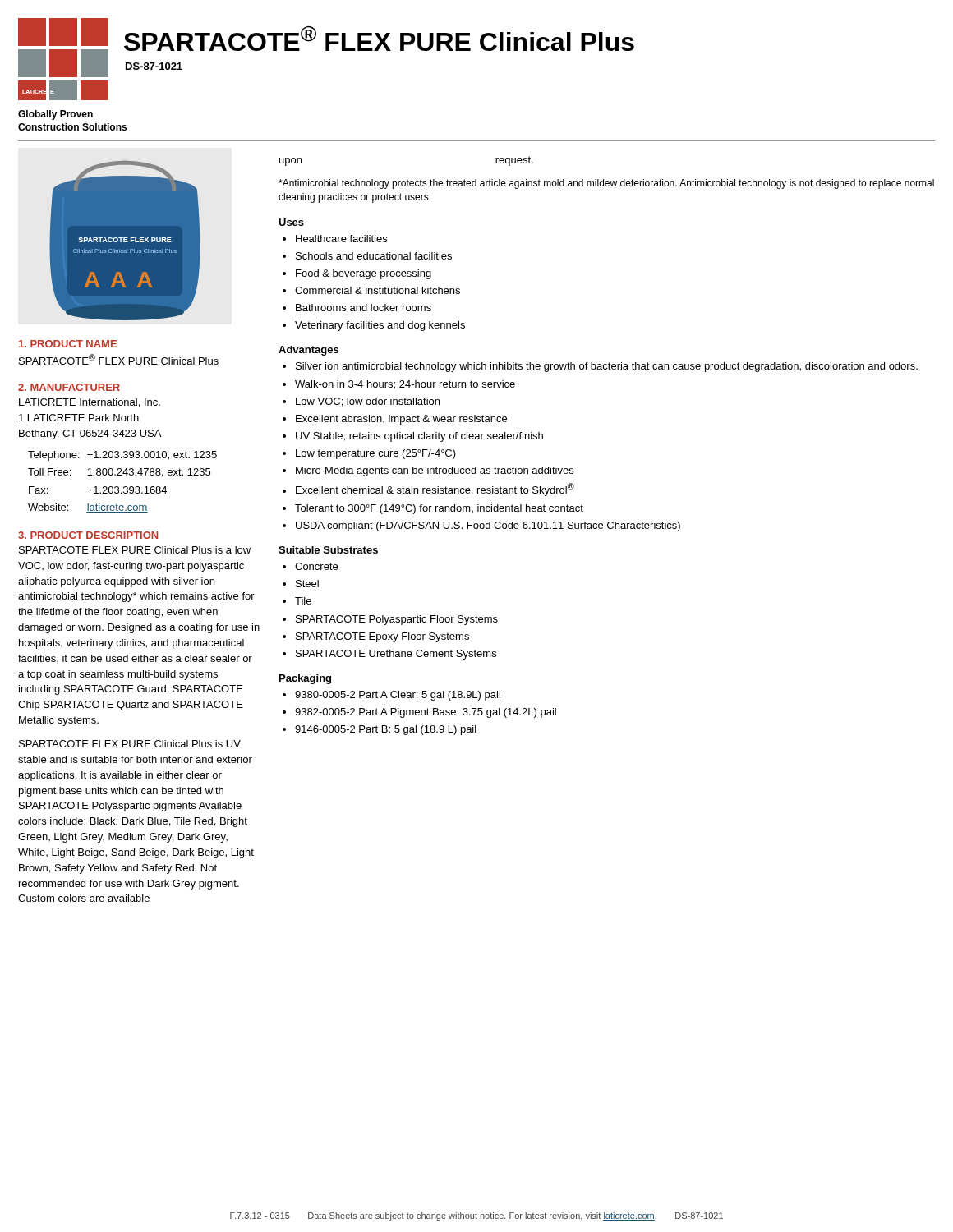Image resolution: width=953 pixels, height=1232 pixels.
Task: Find the block on this page that starts "Tolerant to 300°F (149°C) for random,"
Action: (439, 508)
